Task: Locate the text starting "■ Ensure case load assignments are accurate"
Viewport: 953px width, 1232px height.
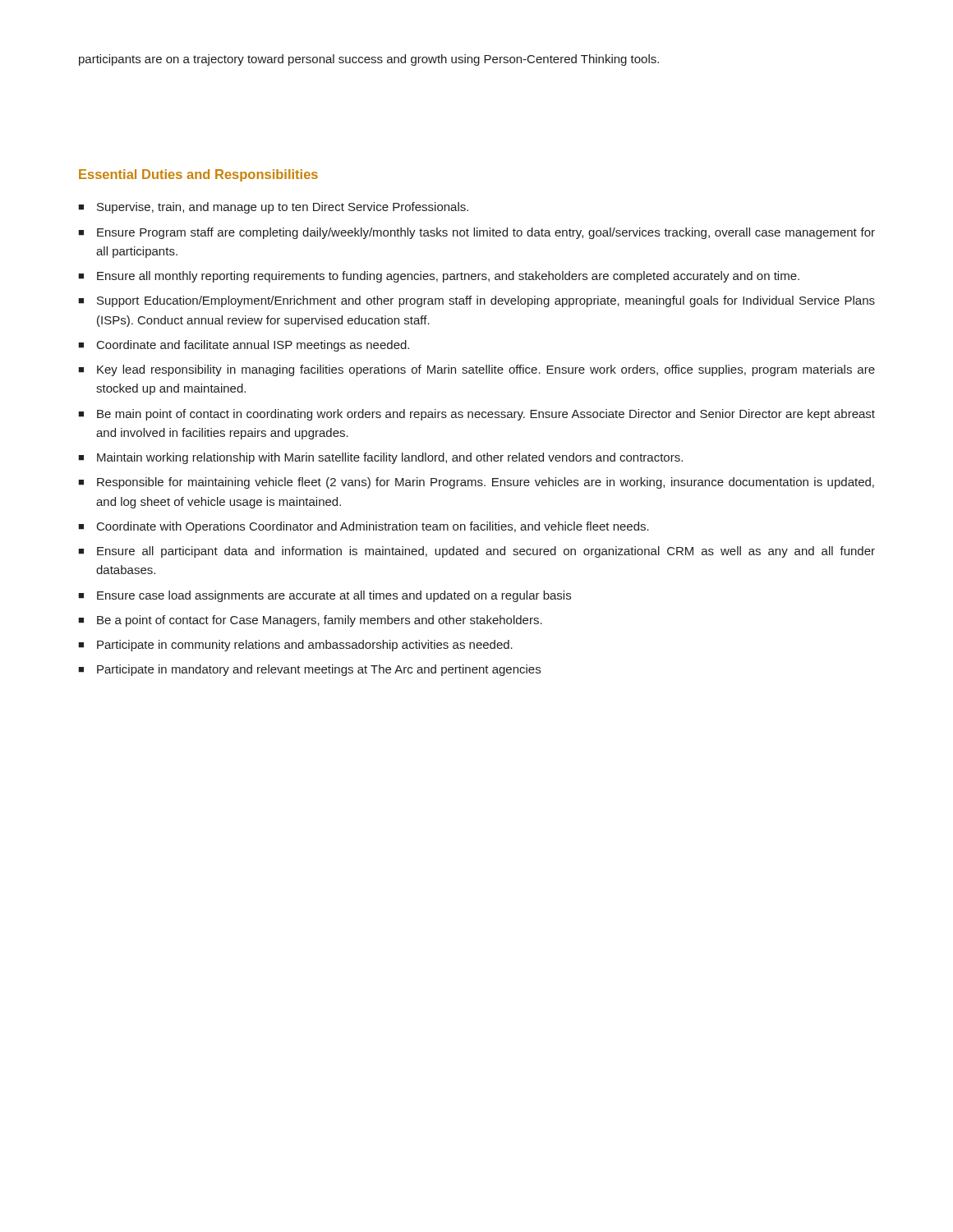Action: pyautogui.click(x=476, y=595)
